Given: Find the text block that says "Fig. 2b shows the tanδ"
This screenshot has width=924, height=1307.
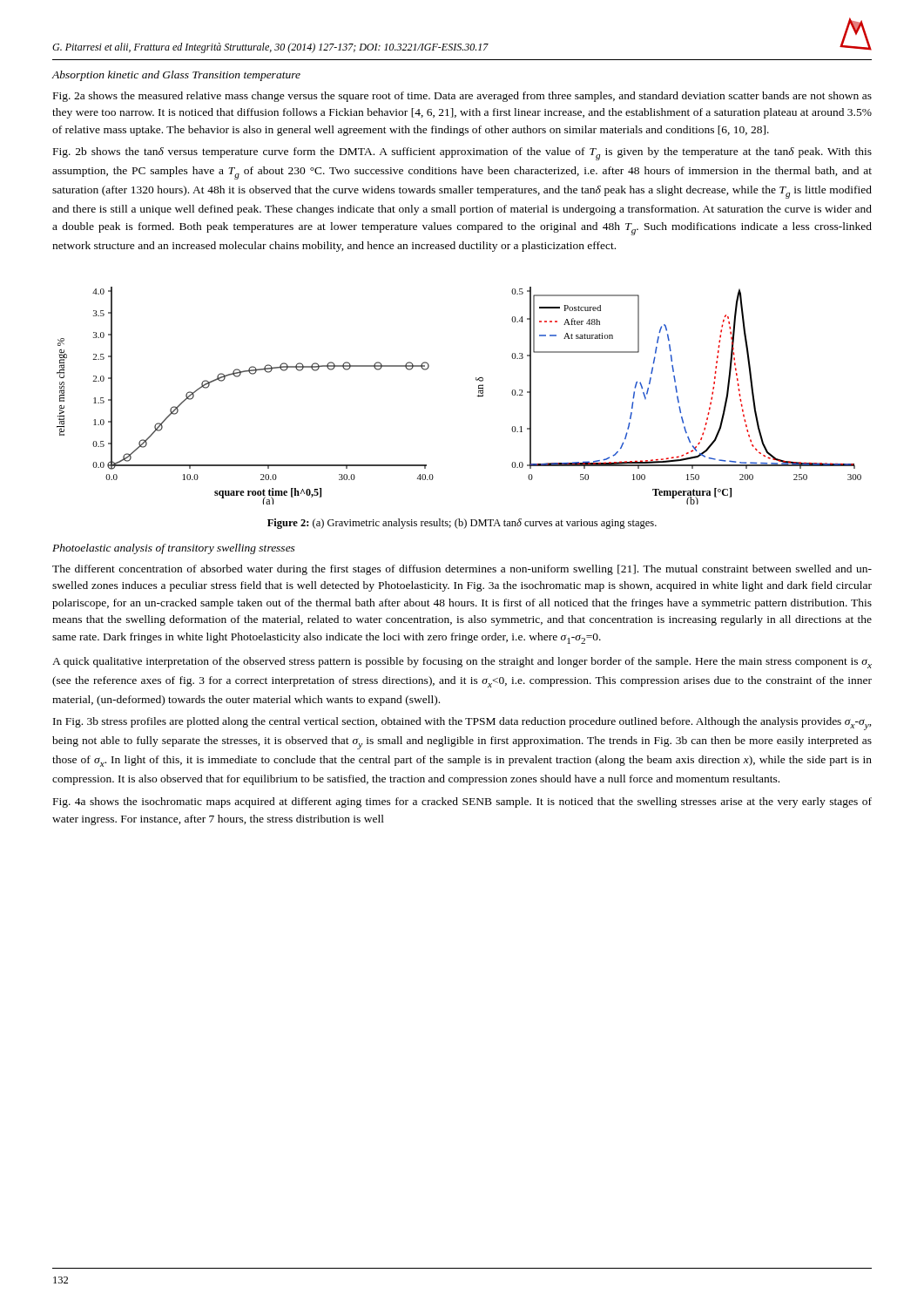Looking at the screenshot, I should click(462, 198).
